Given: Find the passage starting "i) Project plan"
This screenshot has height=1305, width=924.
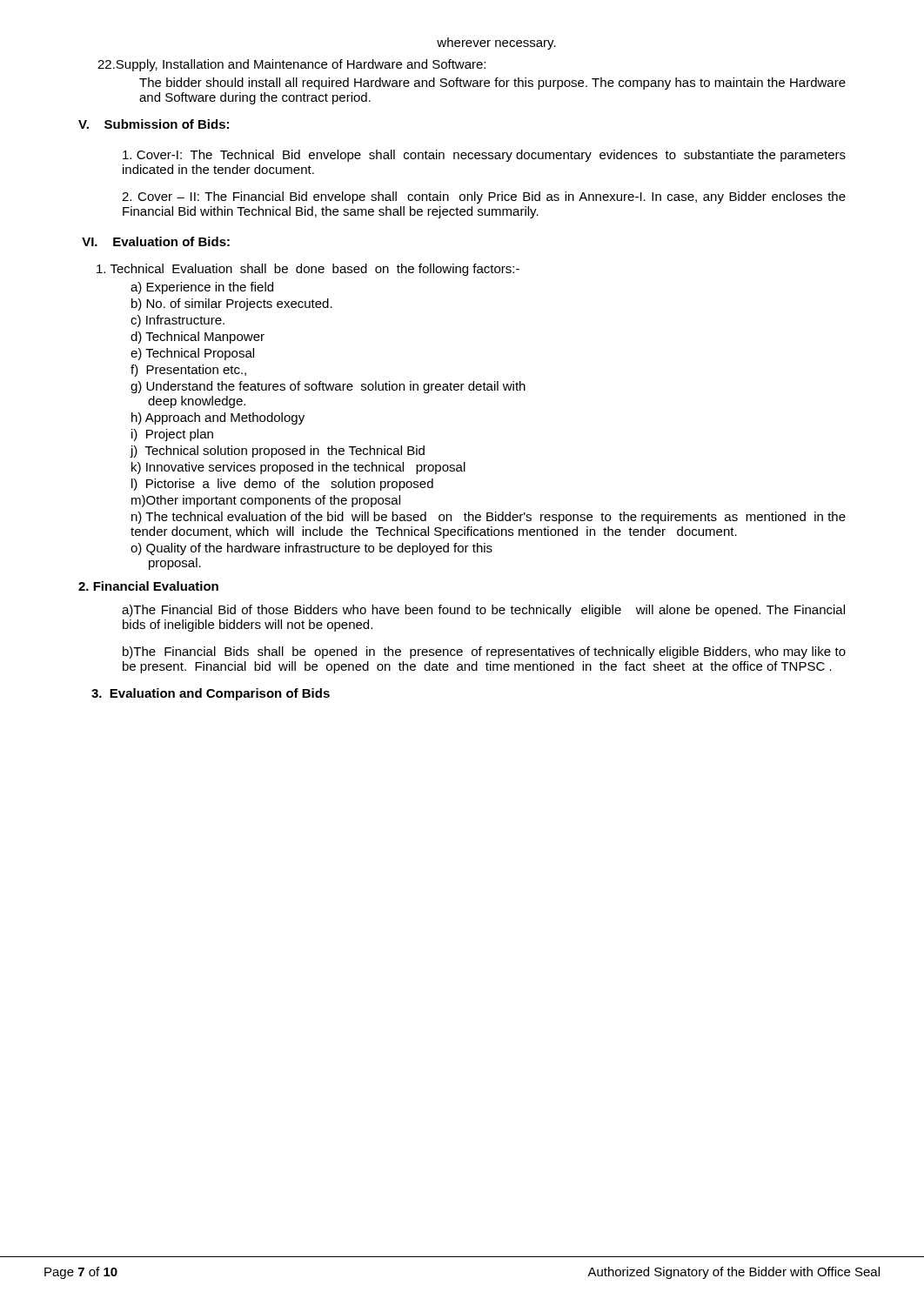Looking at the screenshot, I should pyautogui.click(x=172, y=434).
